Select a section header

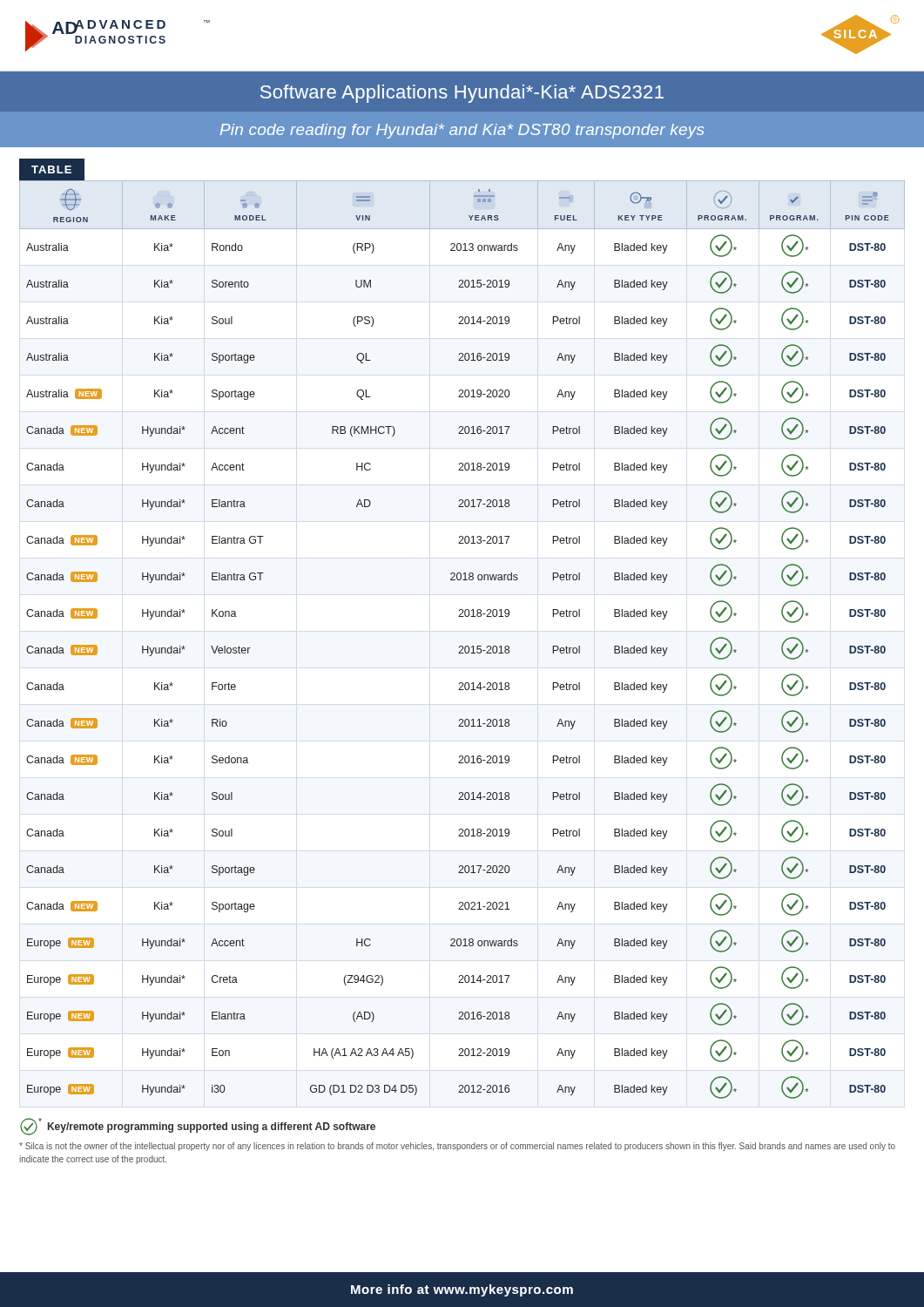pyautogui.click(x=462, y=129)
